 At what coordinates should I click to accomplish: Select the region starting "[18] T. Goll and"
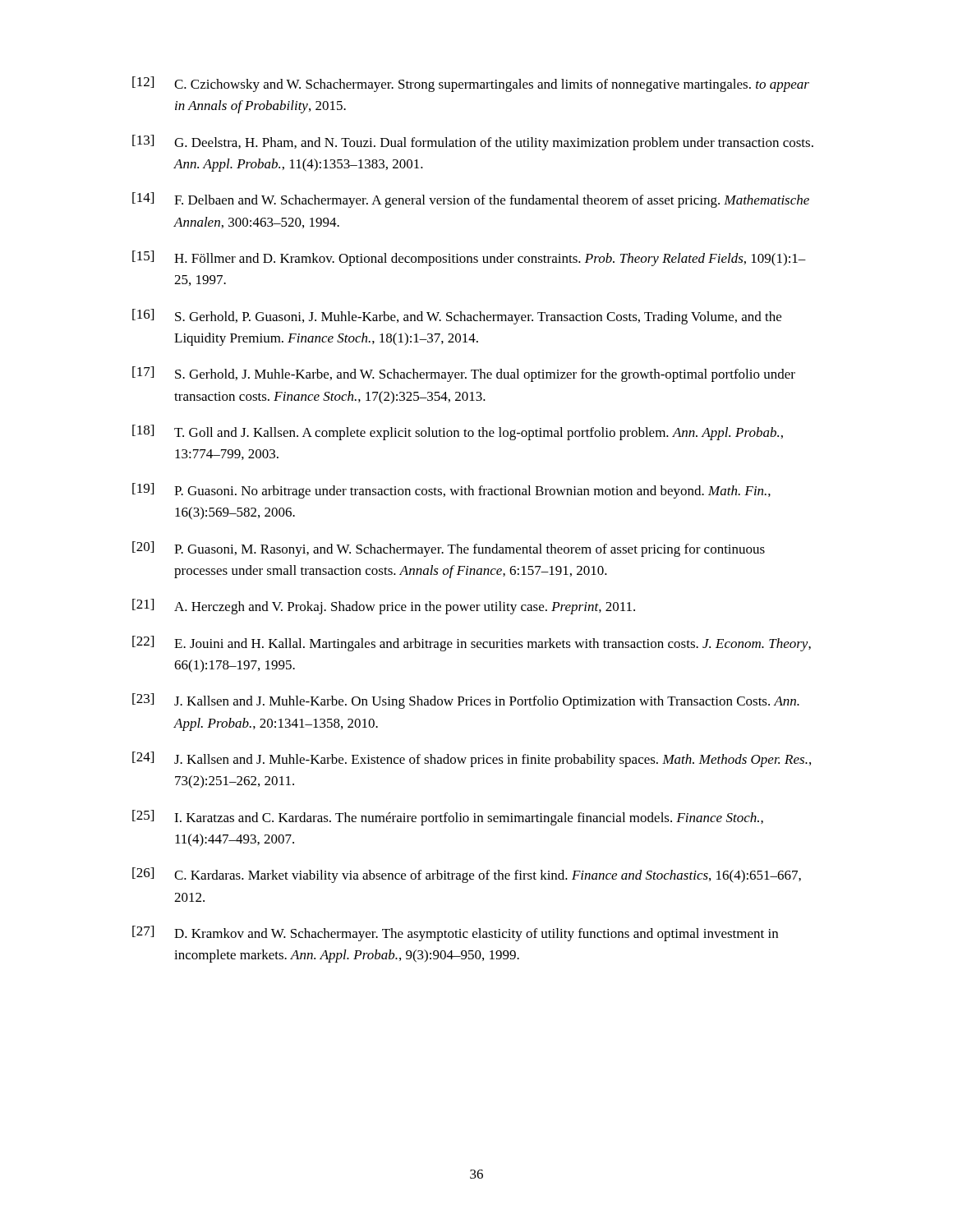[476, 444]
